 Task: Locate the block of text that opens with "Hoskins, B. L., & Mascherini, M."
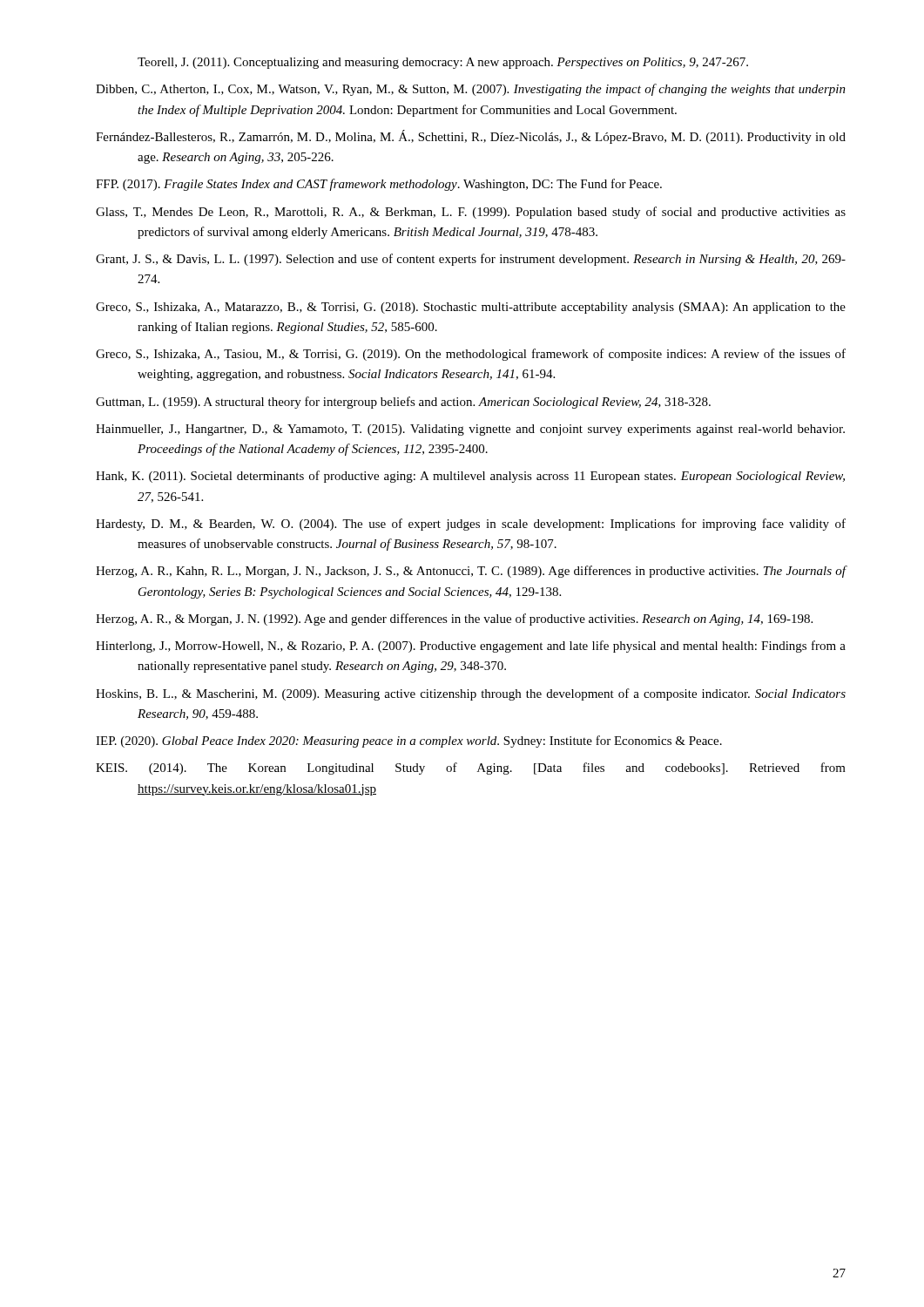click(471, 703)
